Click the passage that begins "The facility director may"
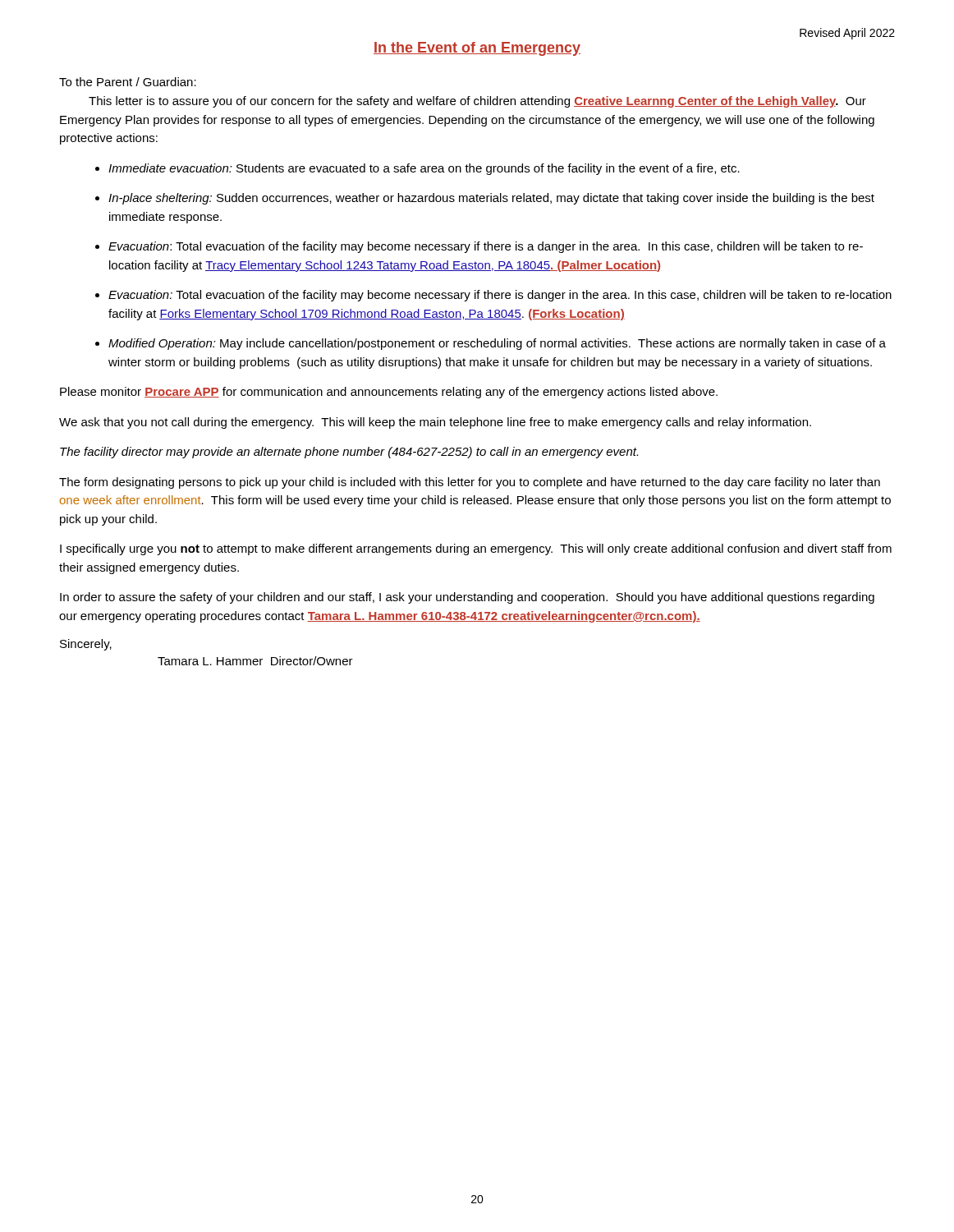The width and height of the screenshot is (954, 1232). tap(349, 451)
